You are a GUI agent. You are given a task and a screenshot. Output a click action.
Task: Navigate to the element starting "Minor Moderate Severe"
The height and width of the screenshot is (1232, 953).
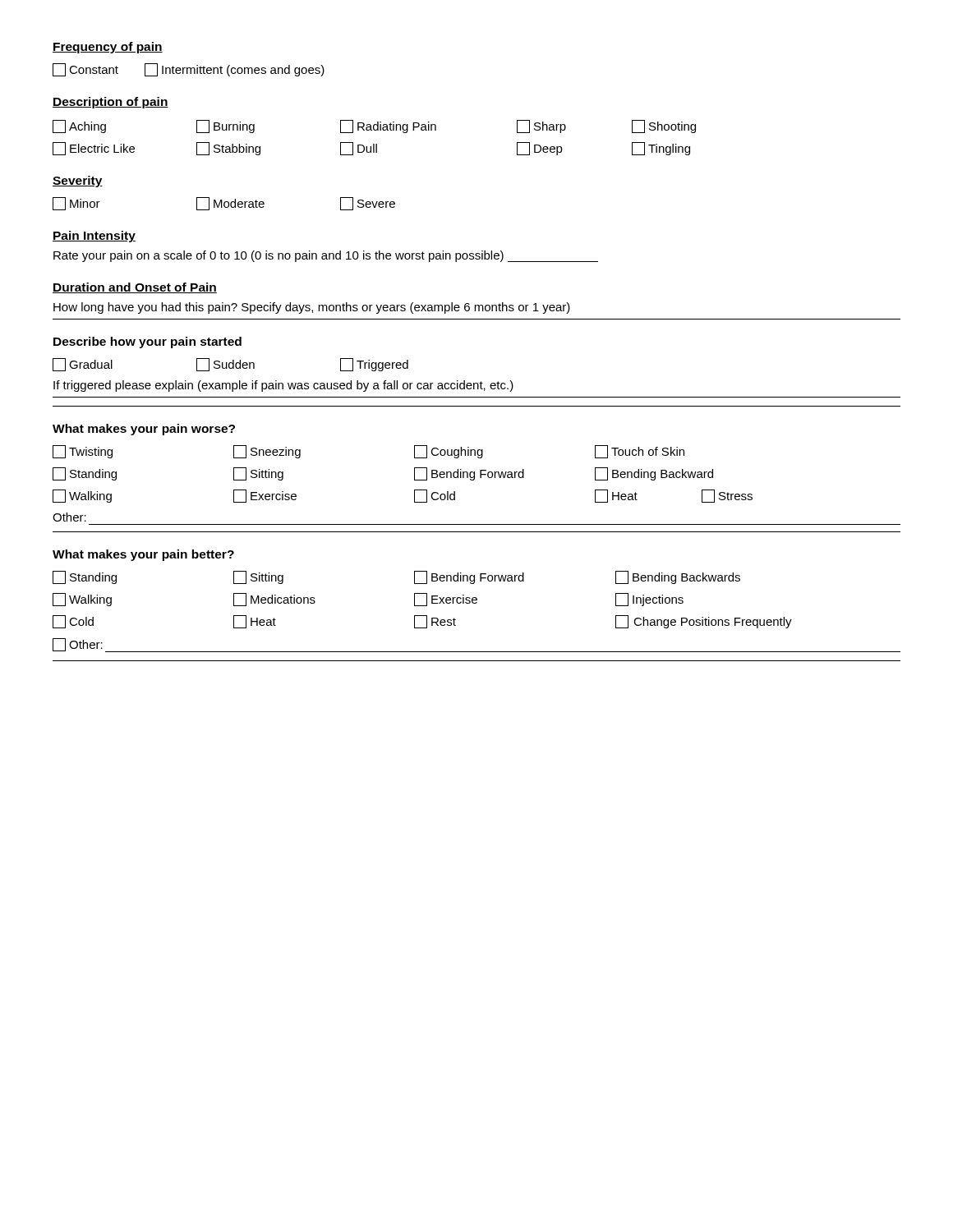tap(224, 203)
